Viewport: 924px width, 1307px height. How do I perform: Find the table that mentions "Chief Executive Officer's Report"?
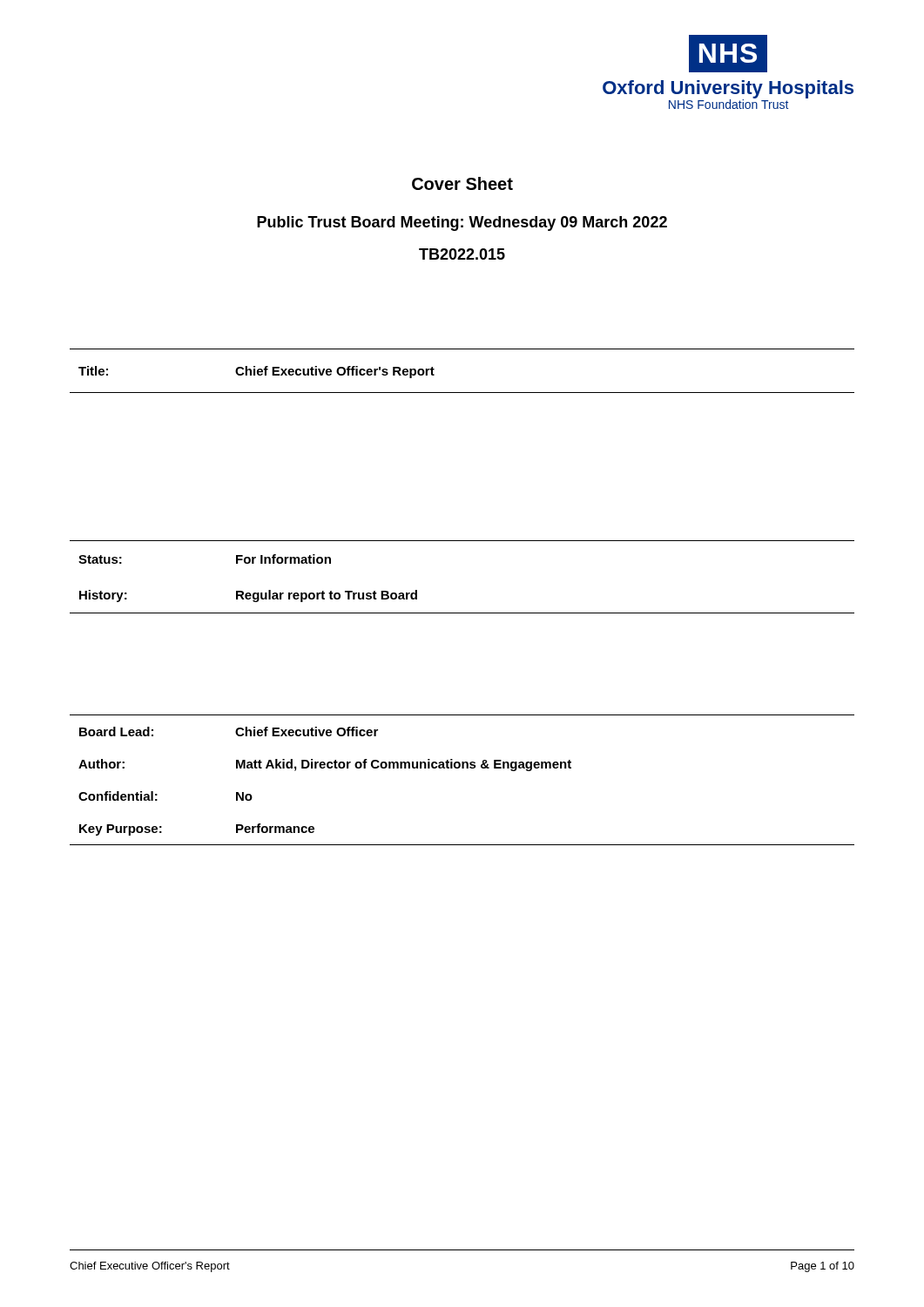click(x=462, y=371)
